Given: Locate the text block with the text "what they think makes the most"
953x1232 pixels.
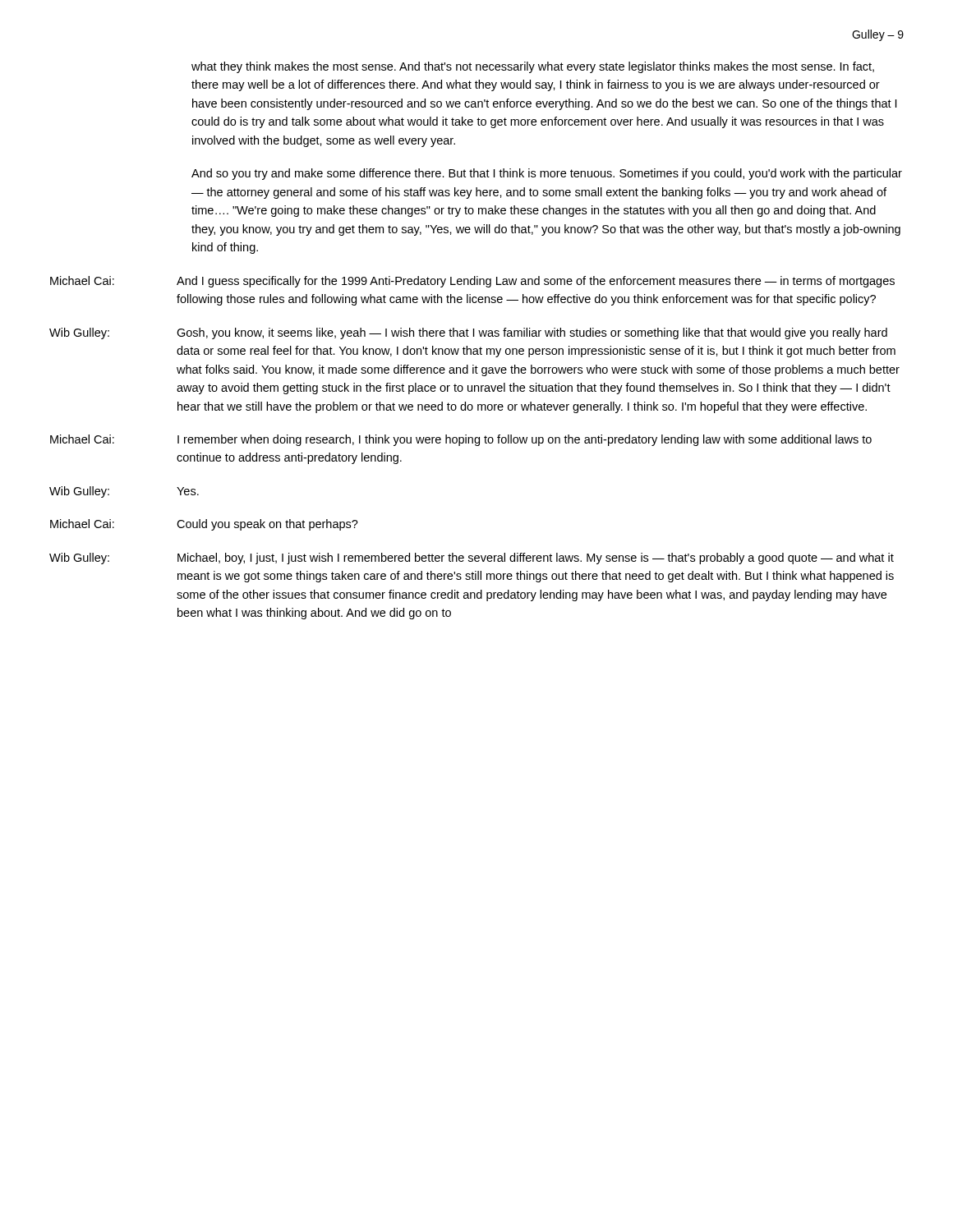Looking at the screenshot, I should [545, 103].
